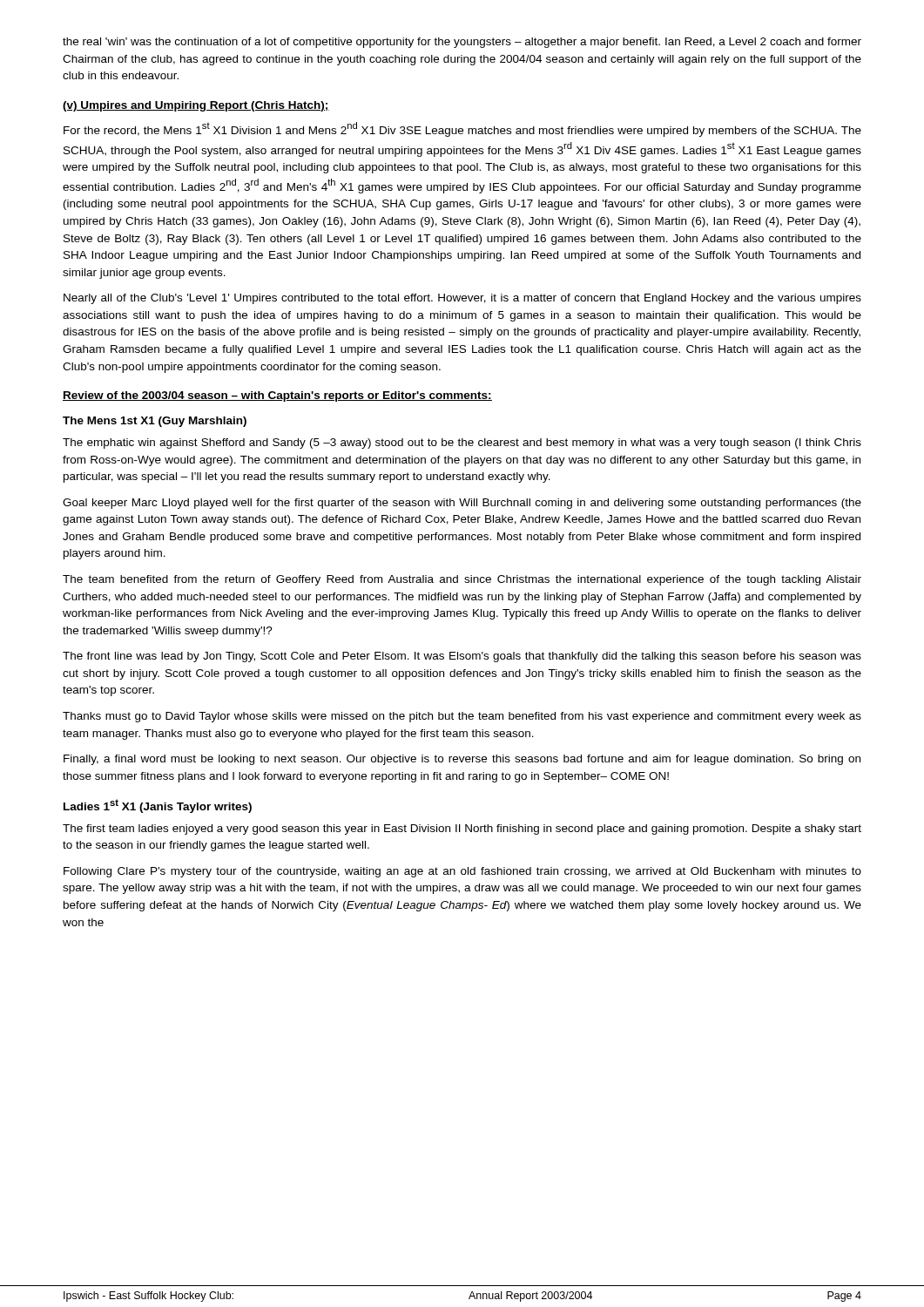Locate the block of text that opens with "Thanks must go to David Taylor"

[x=462, y=725]
